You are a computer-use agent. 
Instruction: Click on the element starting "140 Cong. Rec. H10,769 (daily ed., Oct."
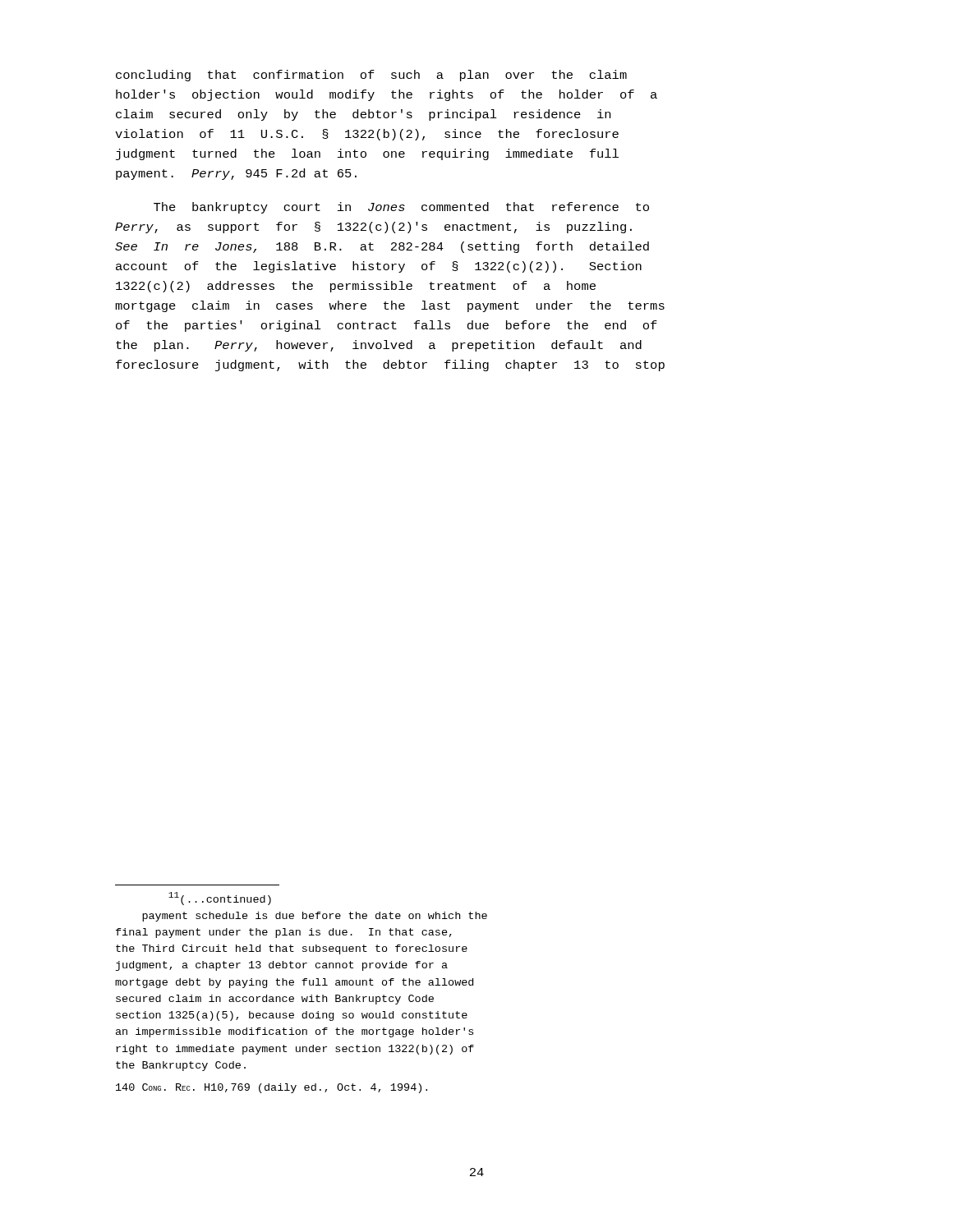click(273, 1088)
